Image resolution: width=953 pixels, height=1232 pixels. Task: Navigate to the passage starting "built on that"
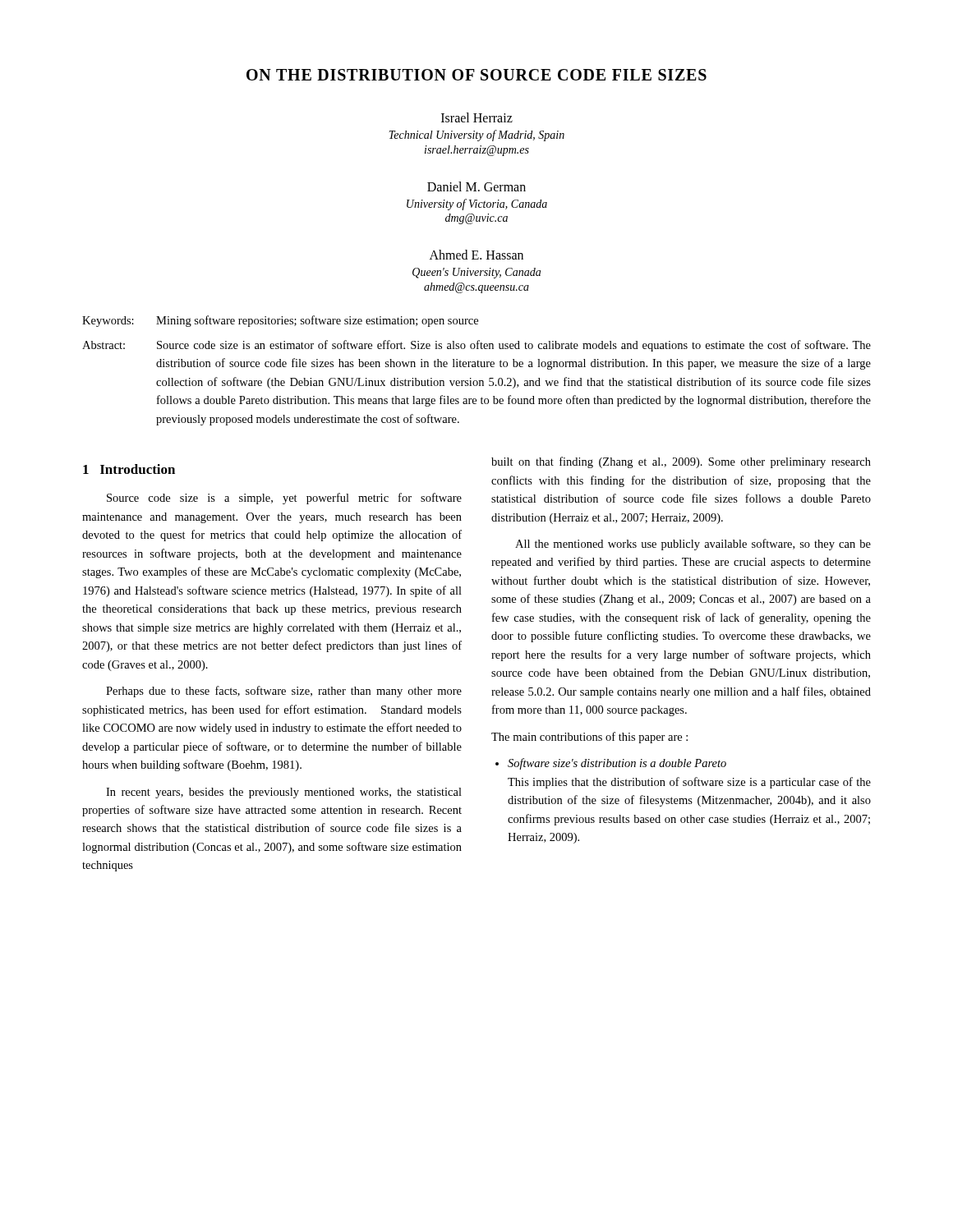point(681,599)
